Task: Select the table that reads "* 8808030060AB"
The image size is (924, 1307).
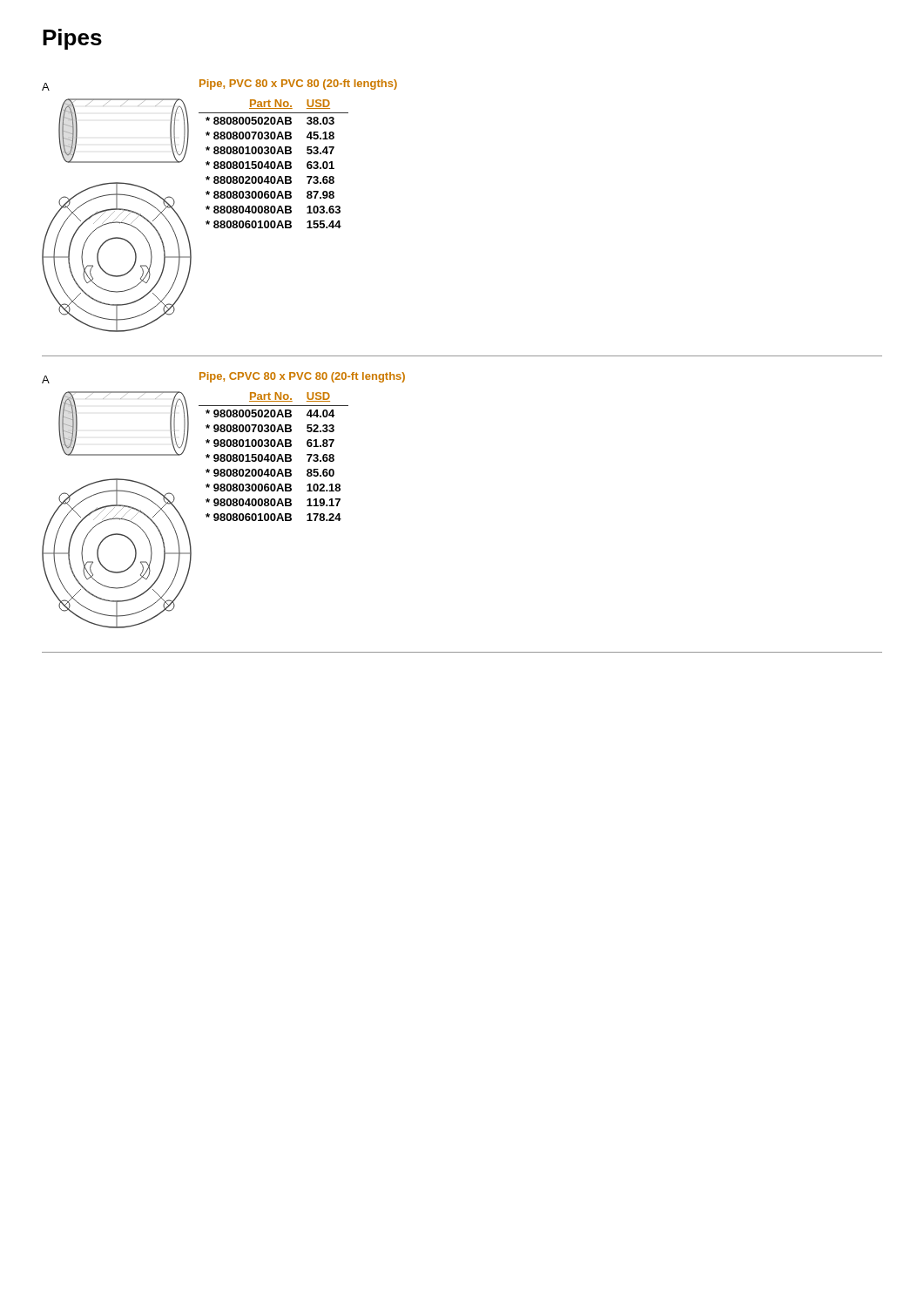Action: point(273,164)
